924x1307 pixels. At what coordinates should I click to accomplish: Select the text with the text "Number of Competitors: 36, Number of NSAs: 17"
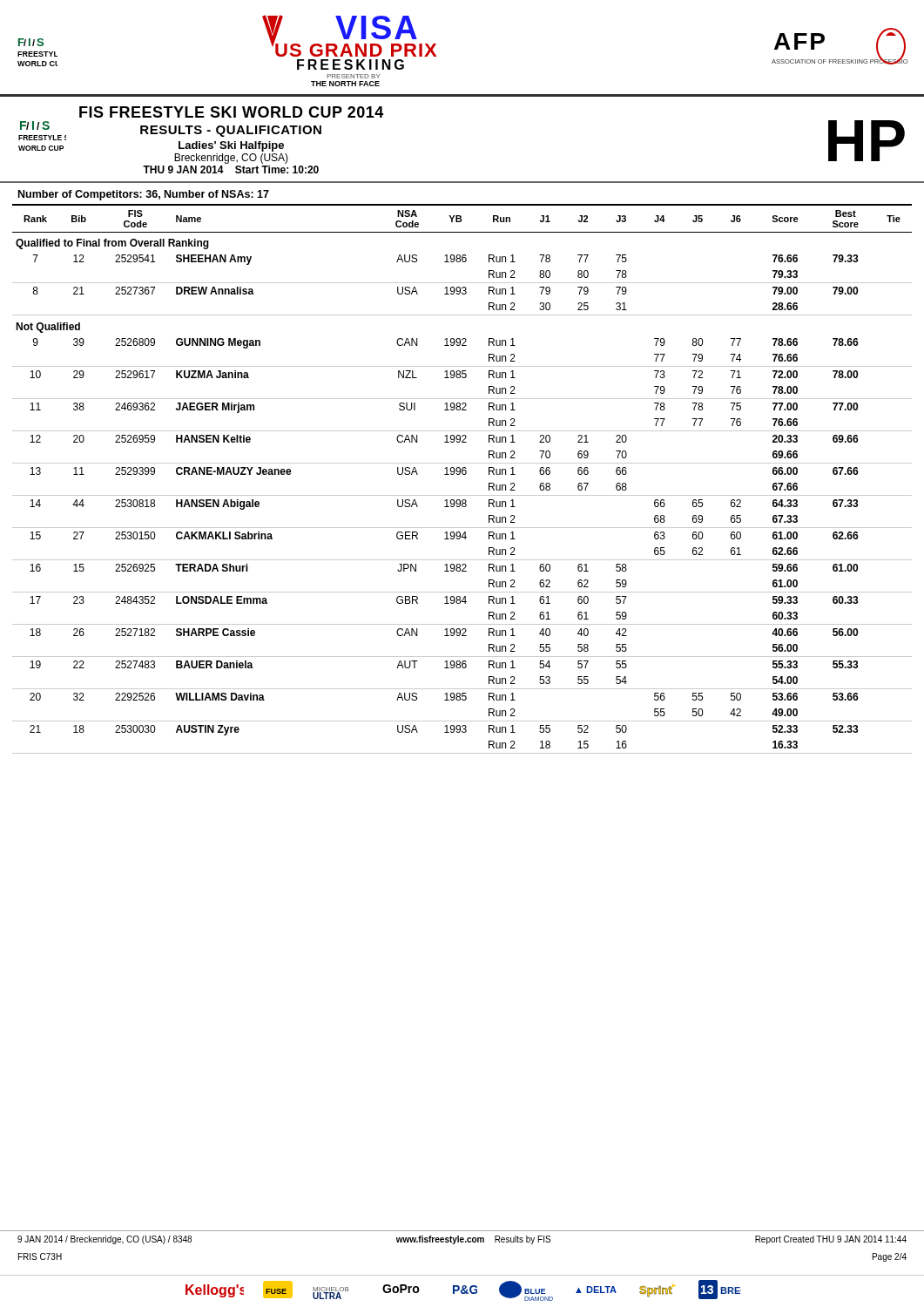click(x=143, y=194)
